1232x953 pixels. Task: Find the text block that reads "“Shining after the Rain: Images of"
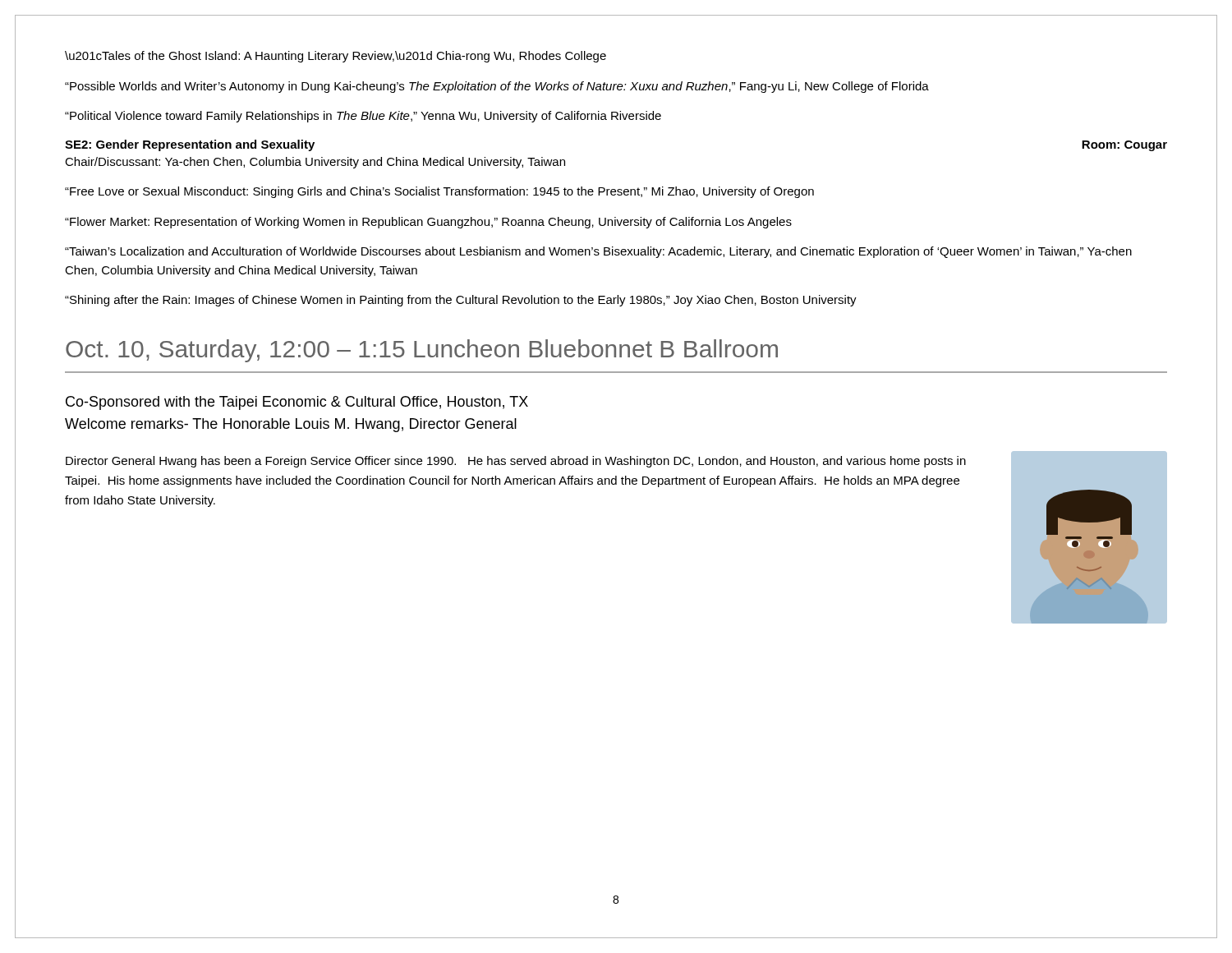461,299
